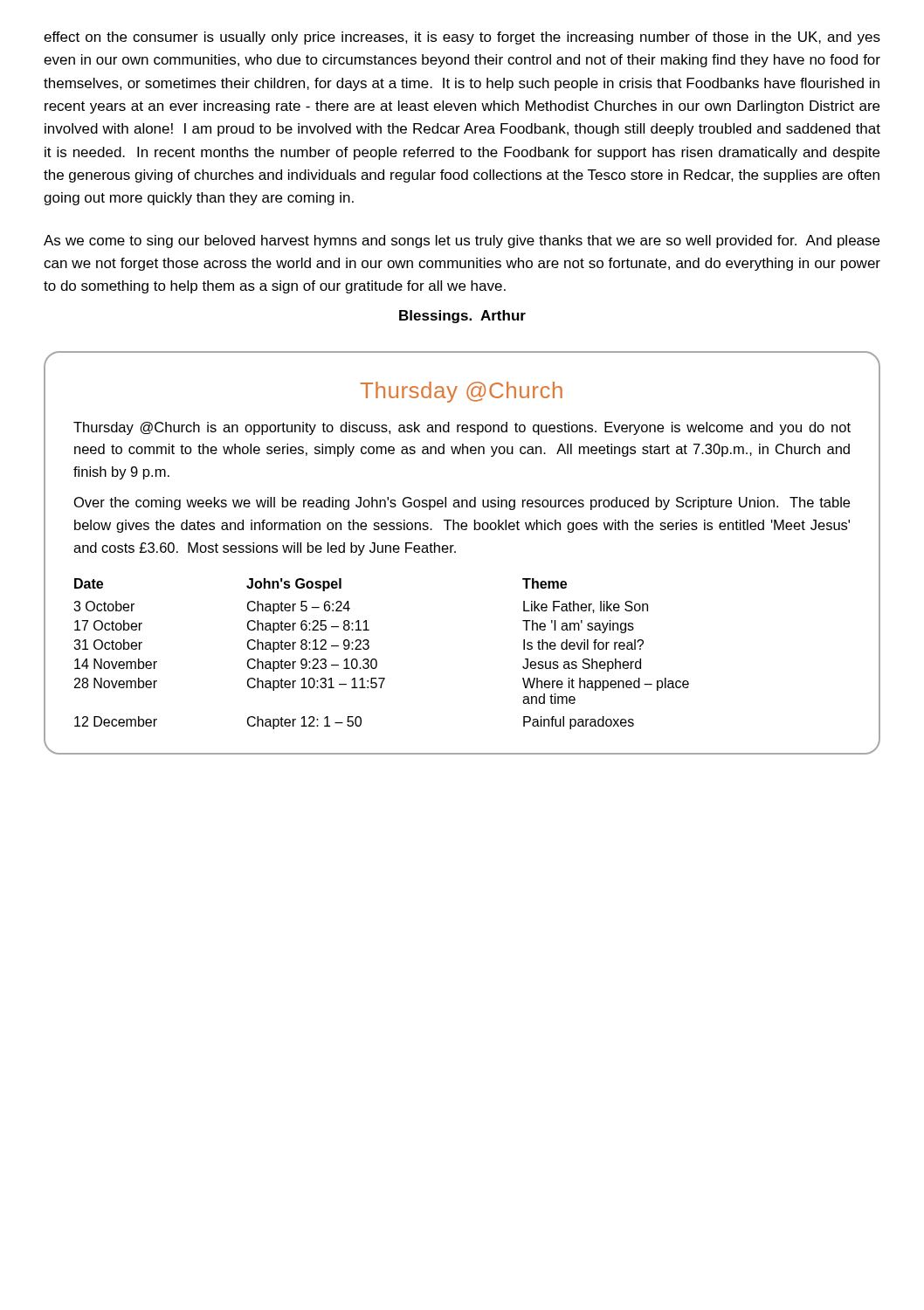Navigate to the text block starting "Blessings. Arthur"
This screenshot has height=1310, width=924.
[x=462, y=316]
